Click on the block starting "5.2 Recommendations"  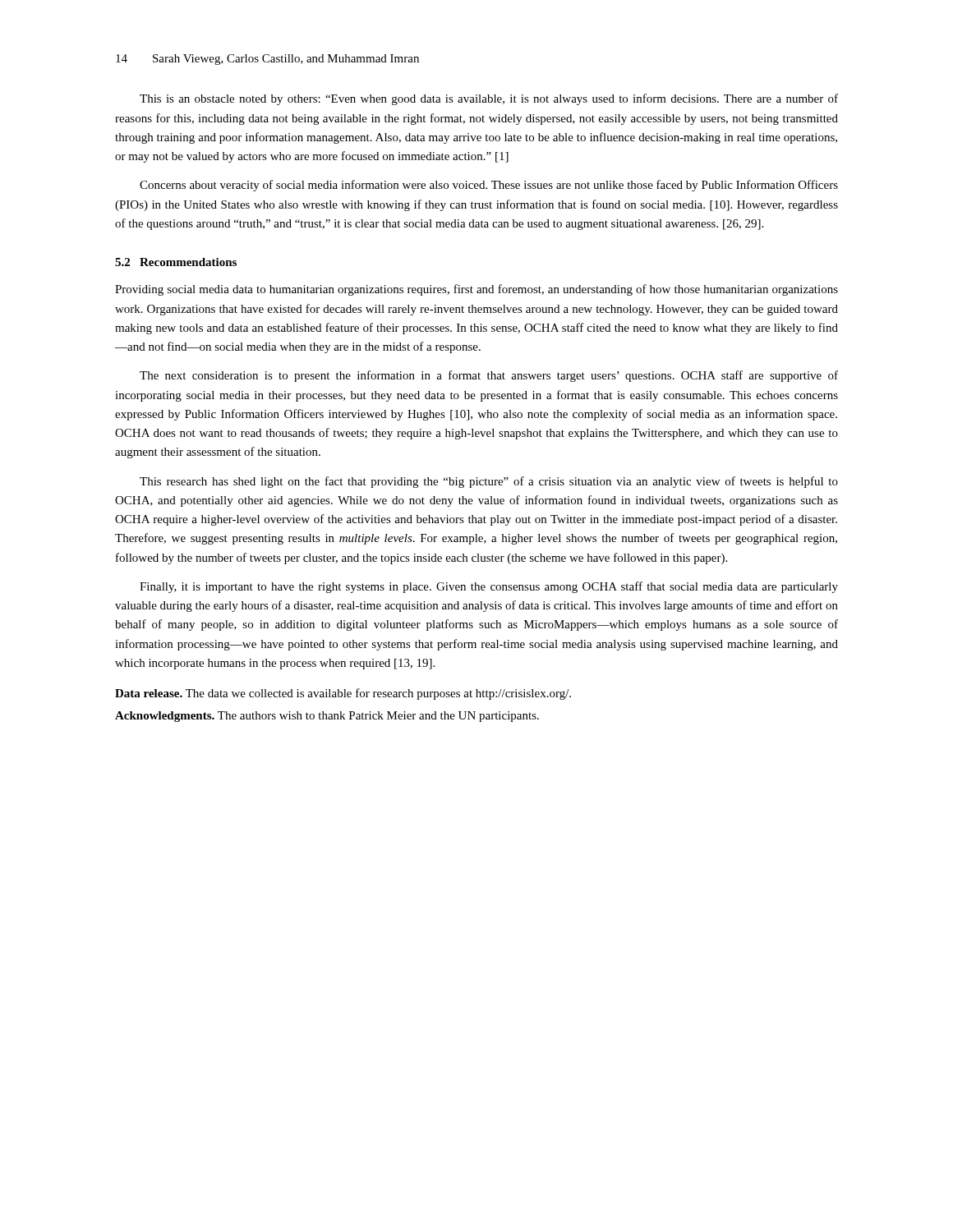tap(176, 262)
